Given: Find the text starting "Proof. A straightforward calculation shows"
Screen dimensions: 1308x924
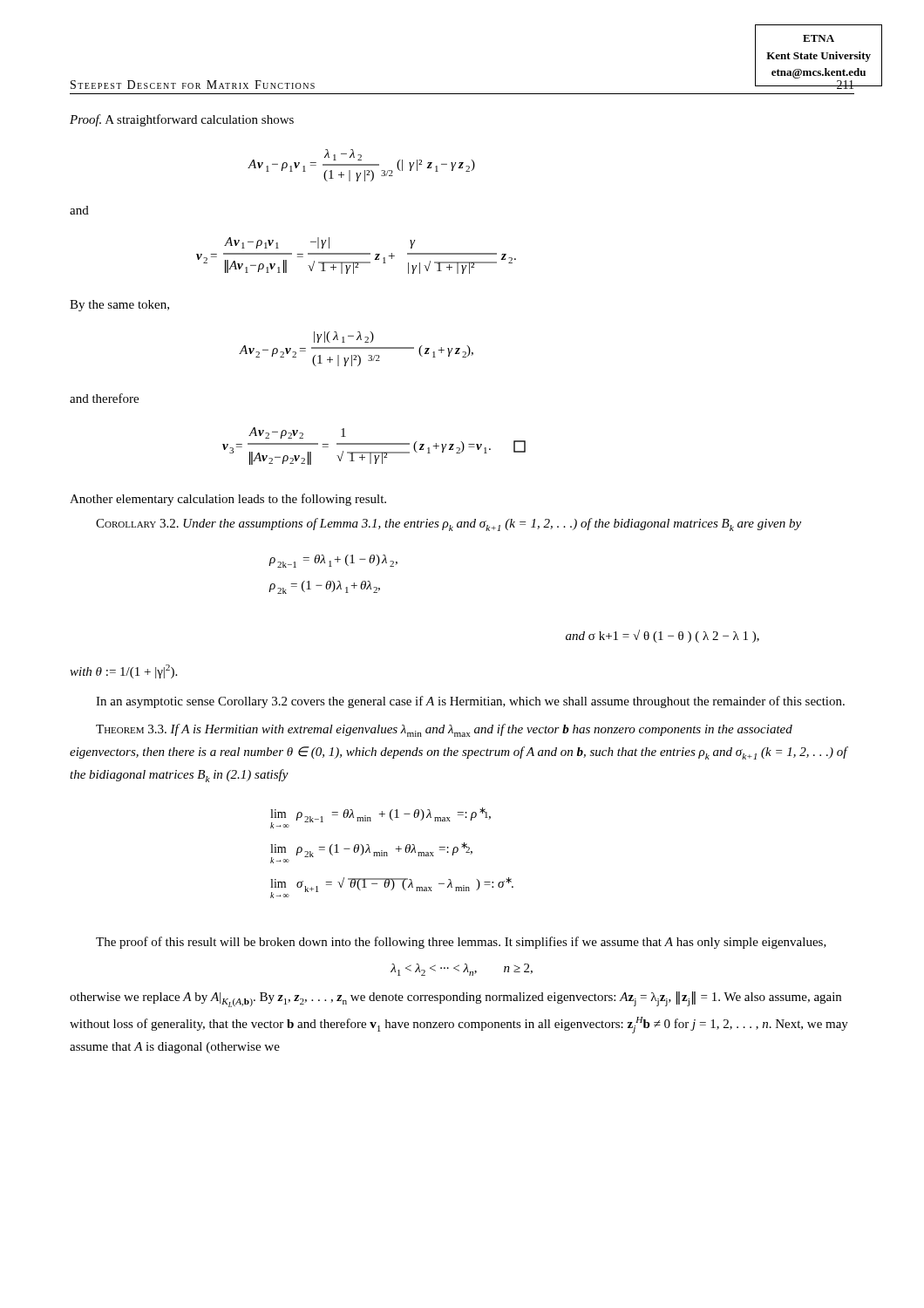Looking at the screenshot, I should [x=182, y=119].
